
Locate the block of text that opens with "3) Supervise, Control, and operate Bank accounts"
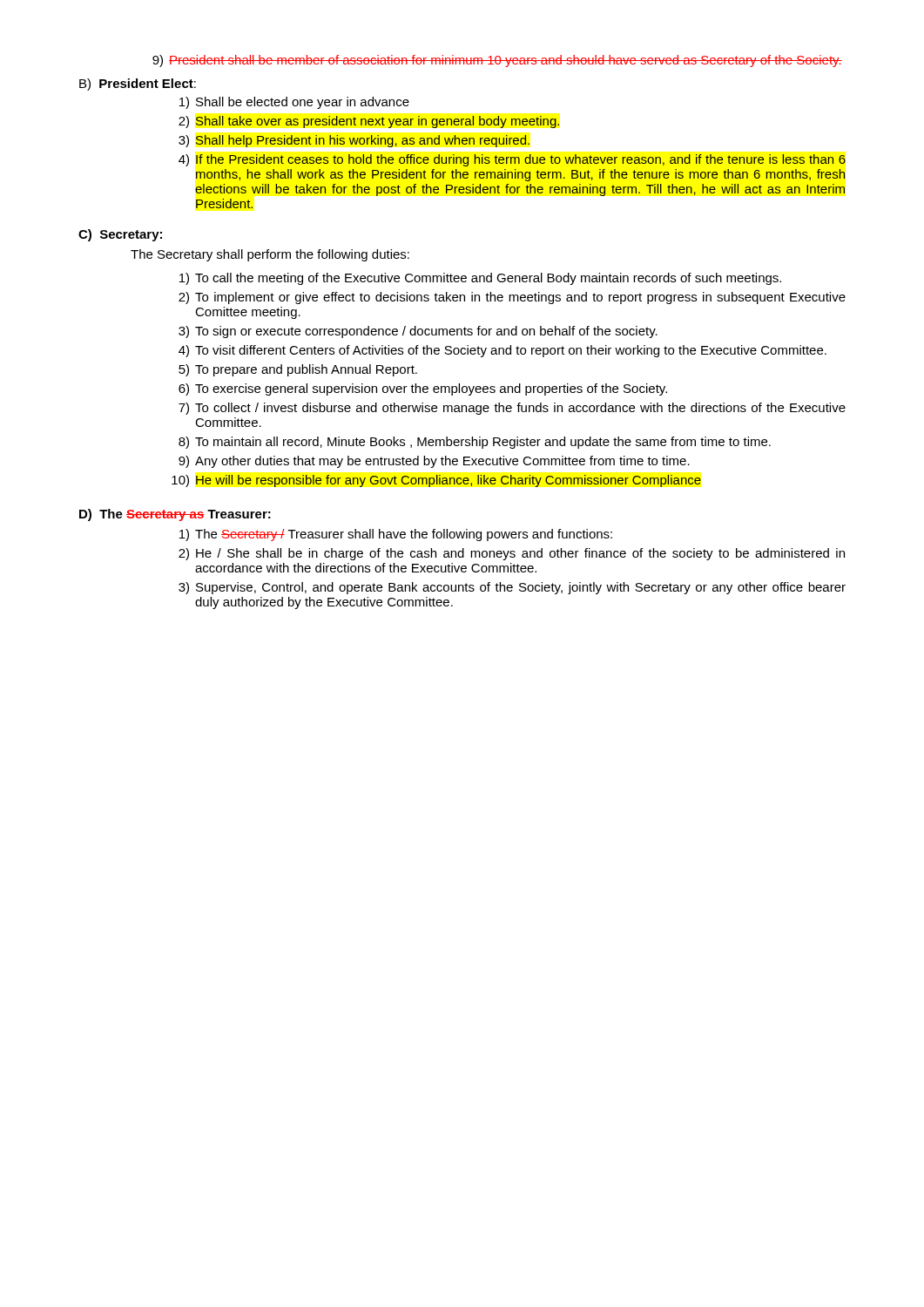click(501, 594)
